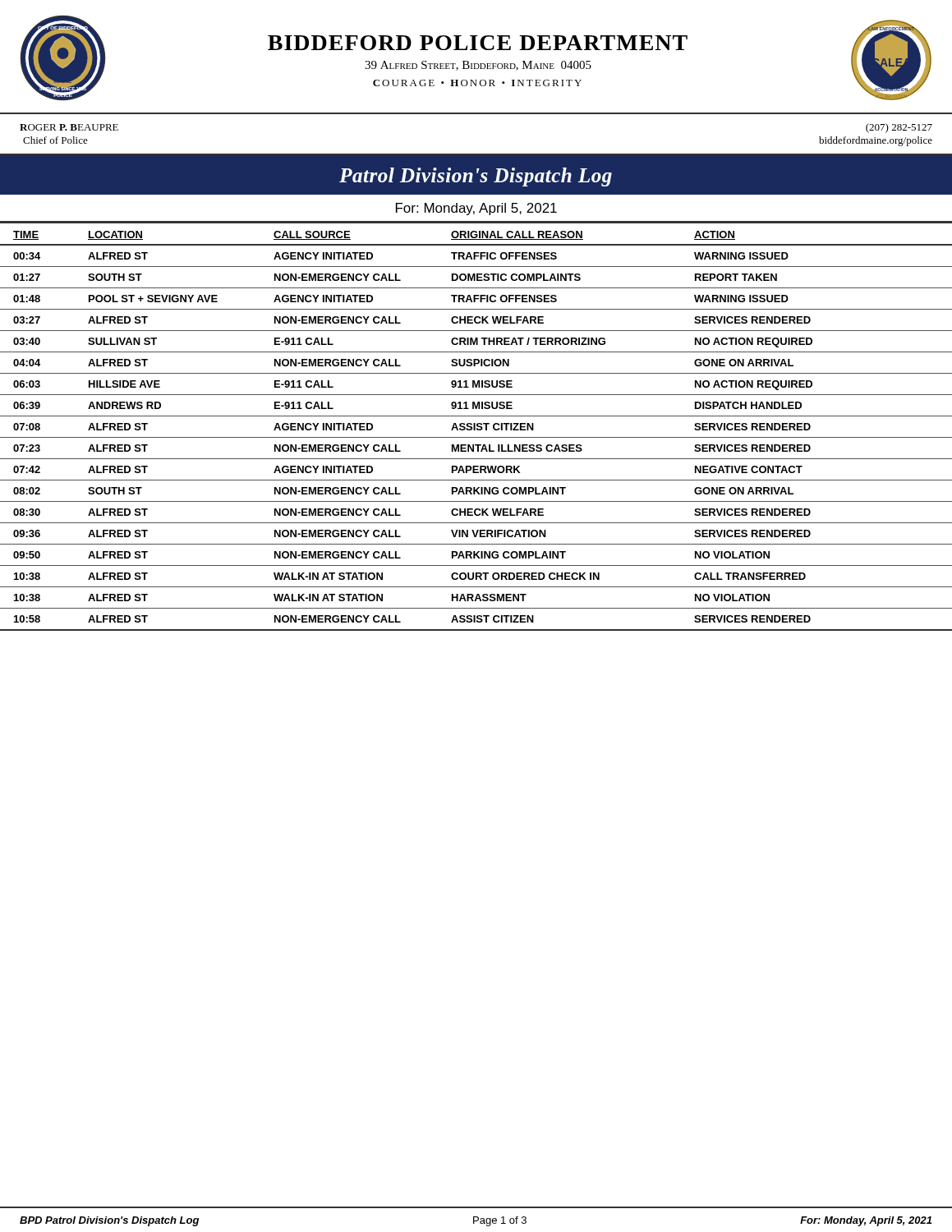Navigate to the text block starting "(207) 282-5127 biddefordmaine.org/police"

[876, 133]
